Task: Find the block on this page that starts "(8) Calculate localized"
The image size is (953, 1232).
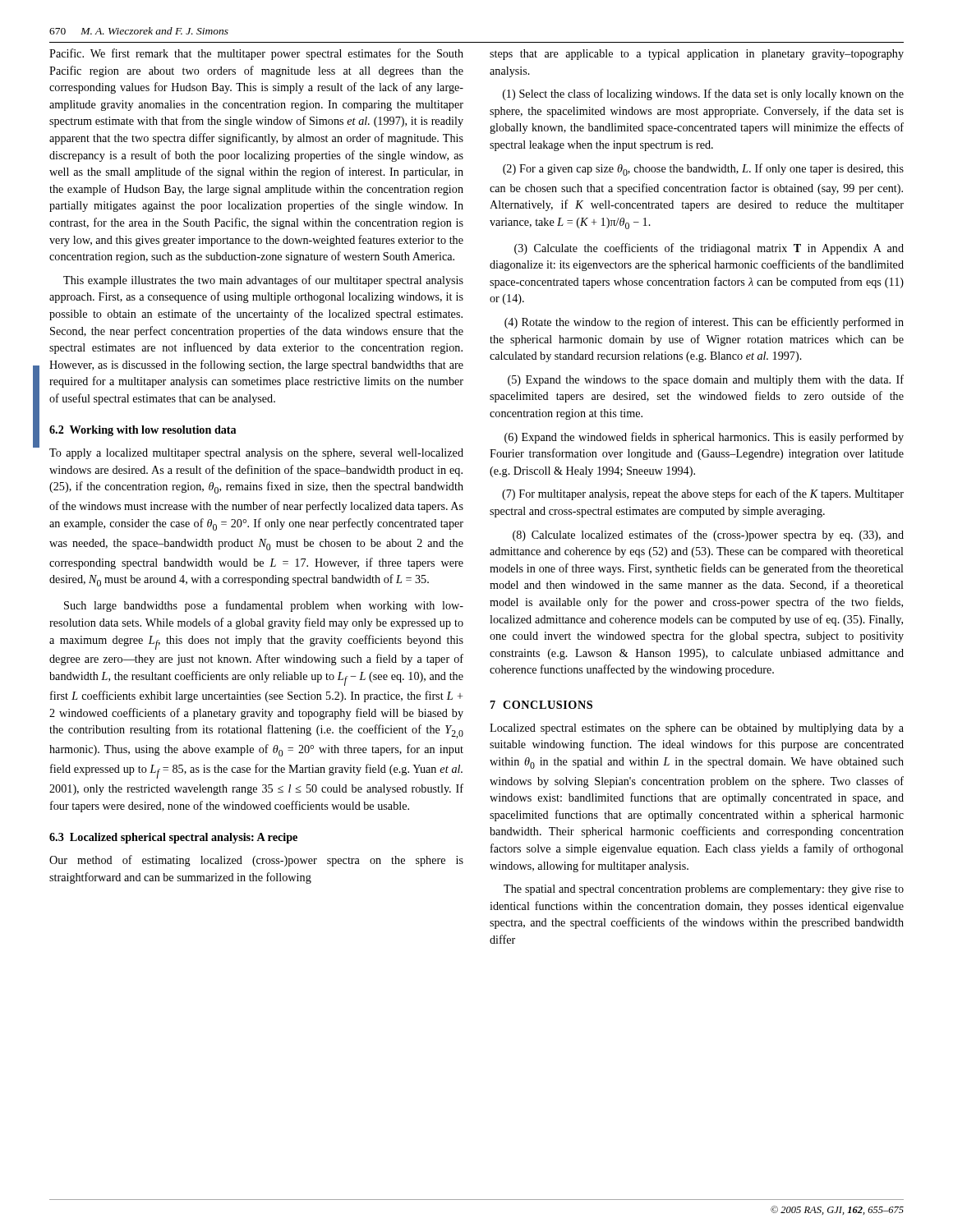Action: [x=697, y=602]
